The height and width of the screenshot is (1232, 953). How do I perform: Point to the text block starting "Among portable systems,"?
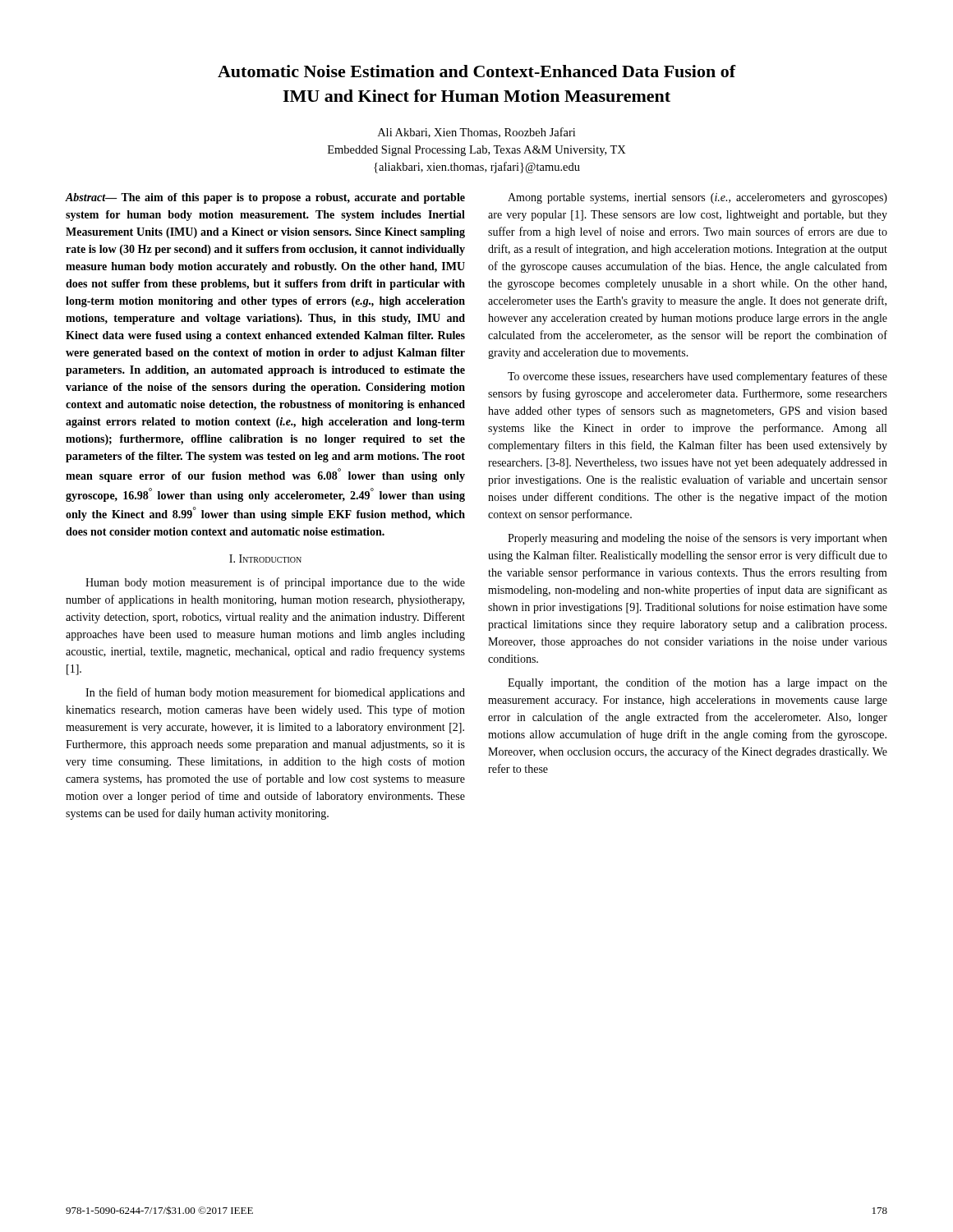tap(688, 275)
